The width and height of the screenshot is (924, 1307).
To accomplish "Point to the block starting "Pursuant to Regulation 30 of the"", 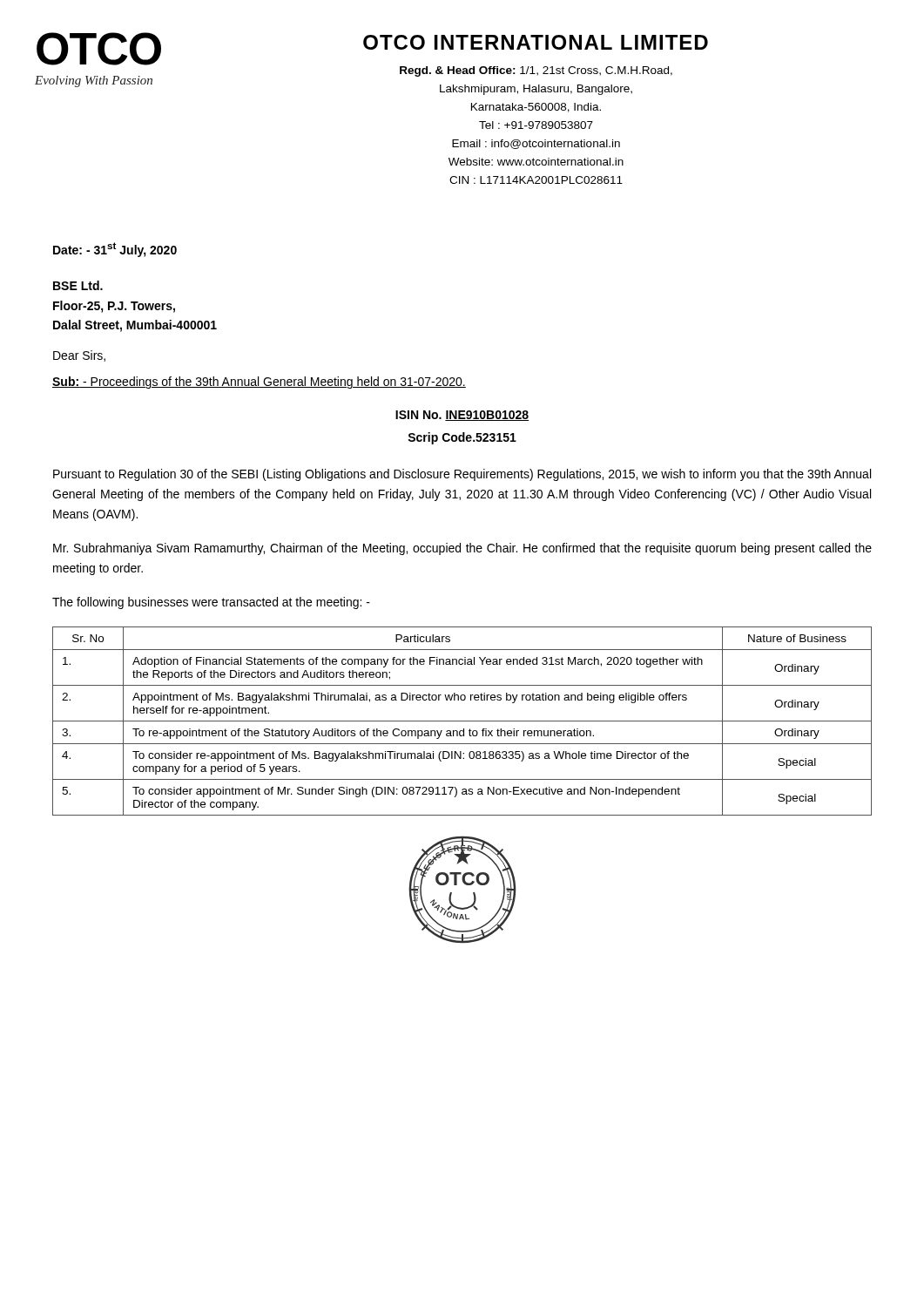I will [462, 494].
